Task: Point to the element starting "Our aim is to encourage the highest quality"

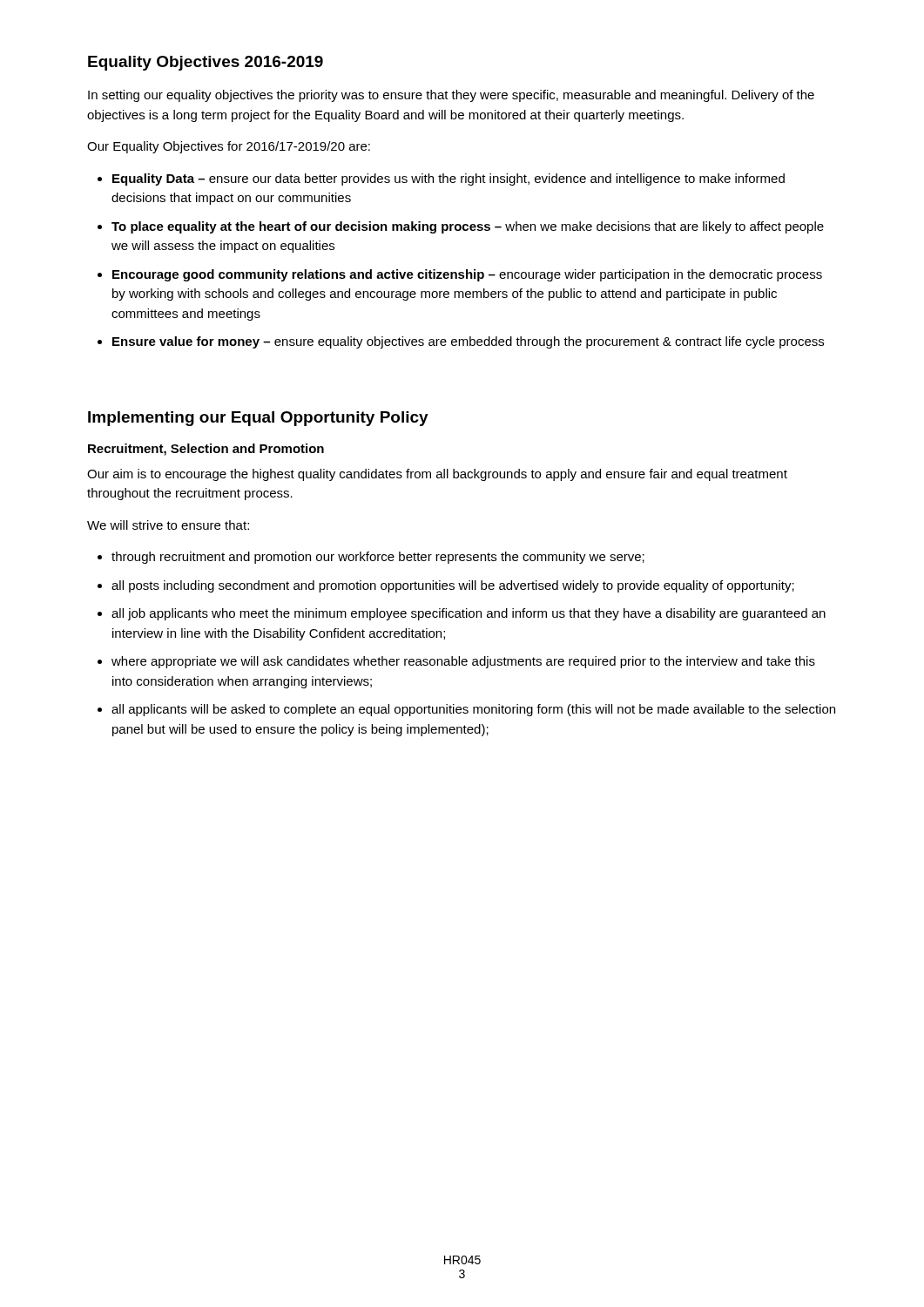Action: point(437,483)
